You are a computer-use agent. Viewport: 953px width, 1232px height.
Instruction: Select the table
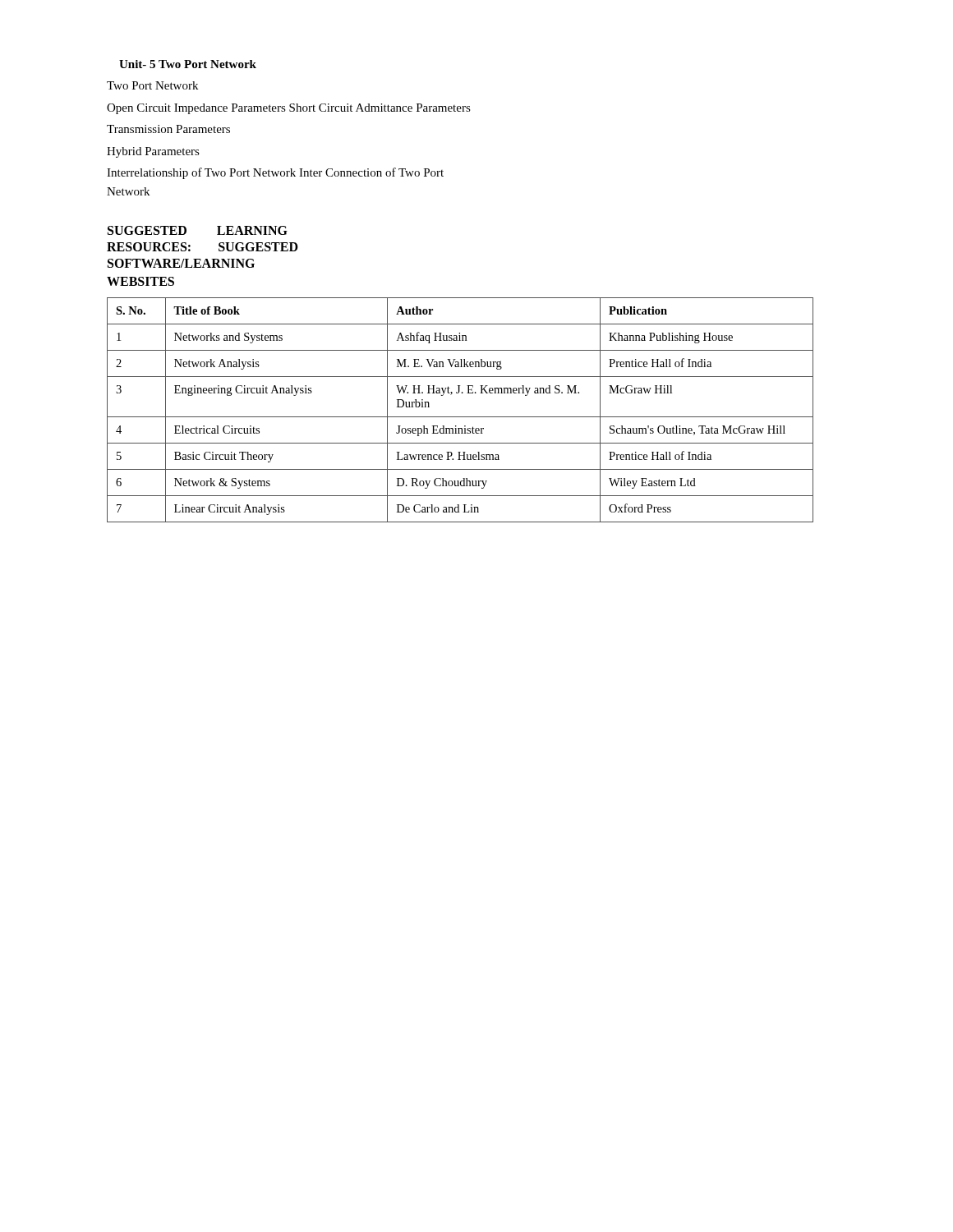tap(460, 410)
